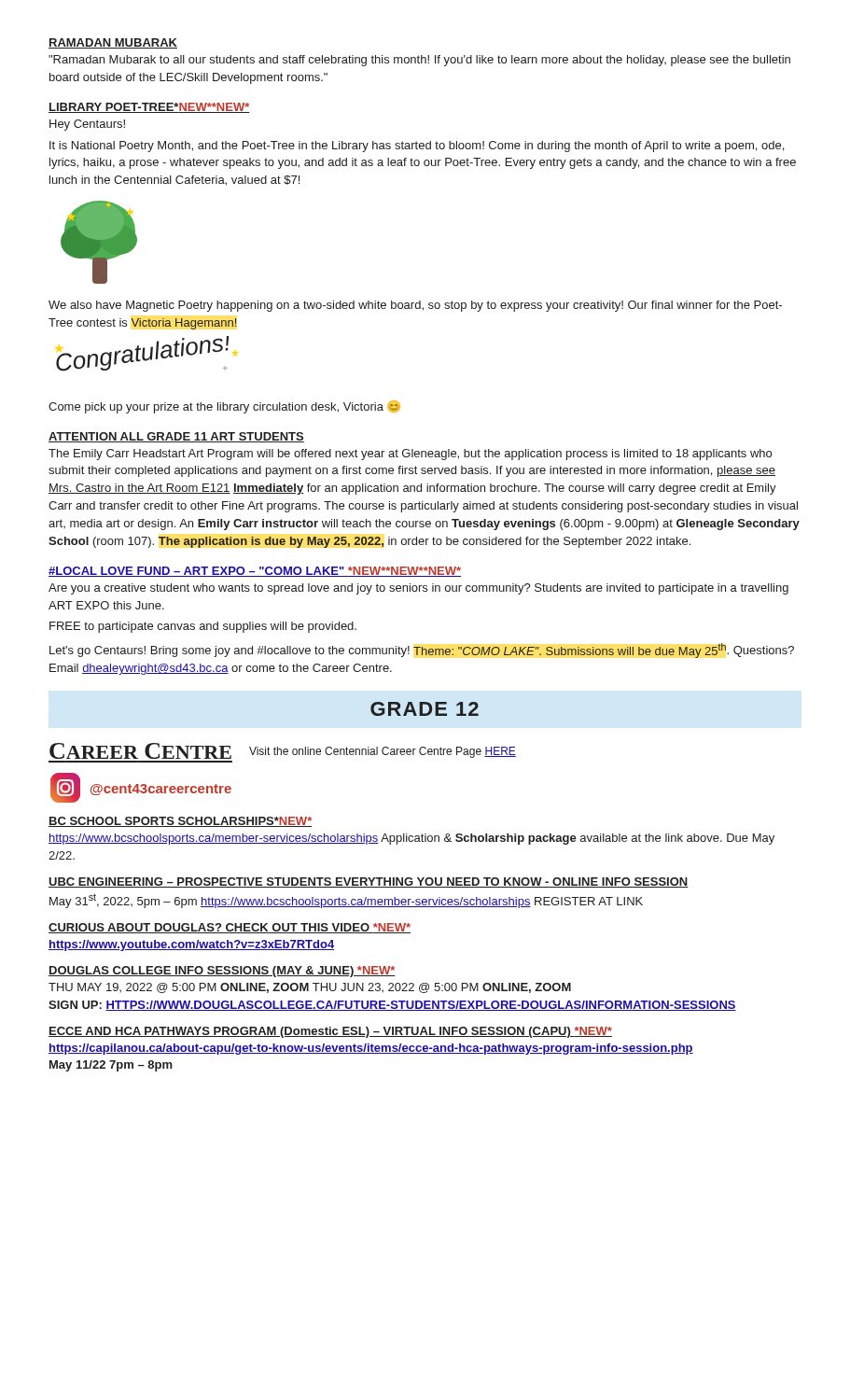The image size is (850, 1400).
Task: Point to the text starting "FREE to participate"
Action: 203,626
